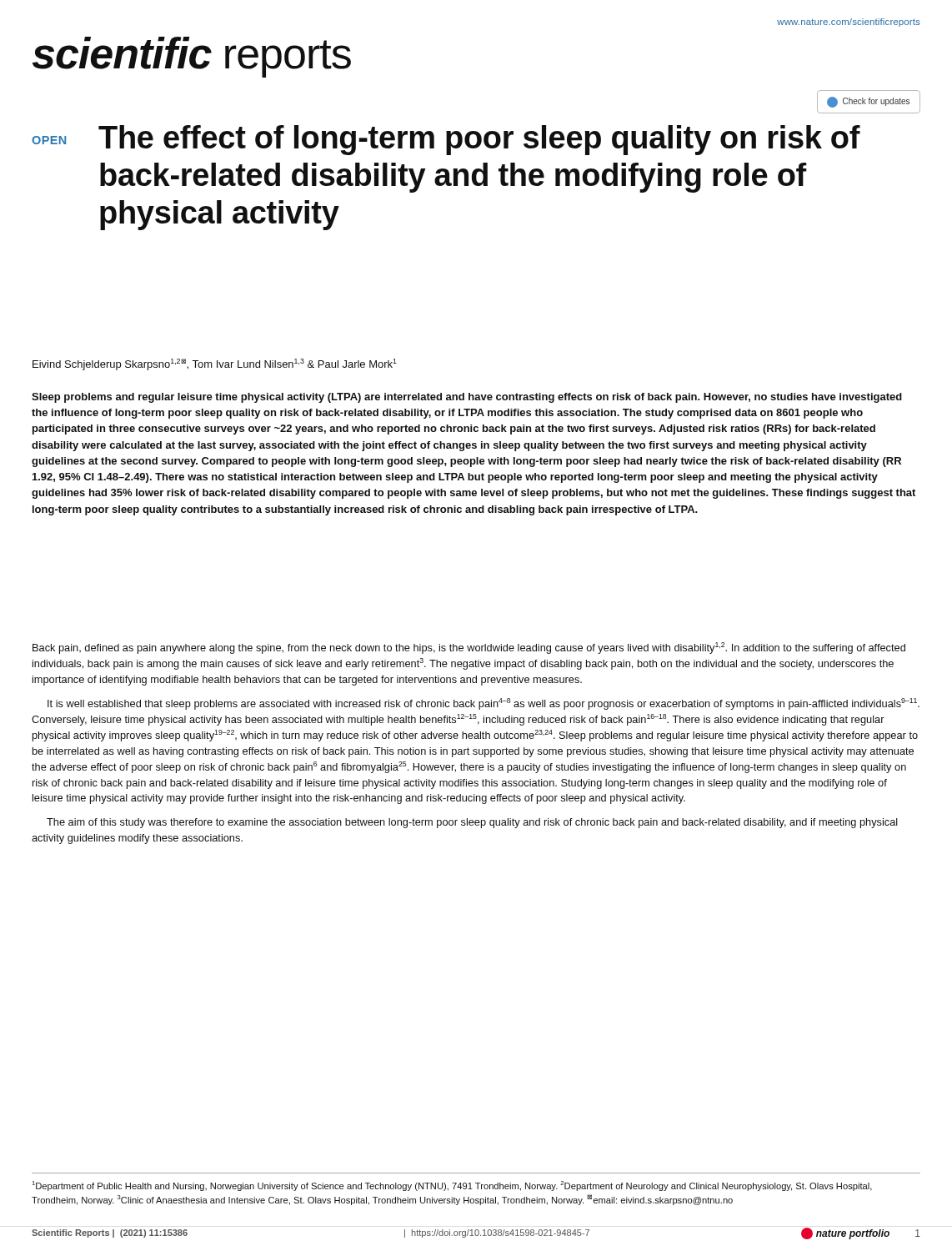This screenshot has height=1251, width=952.
Task: Select the region starting "1Department of Public Health and"
Action: [x=452, y=1193]
